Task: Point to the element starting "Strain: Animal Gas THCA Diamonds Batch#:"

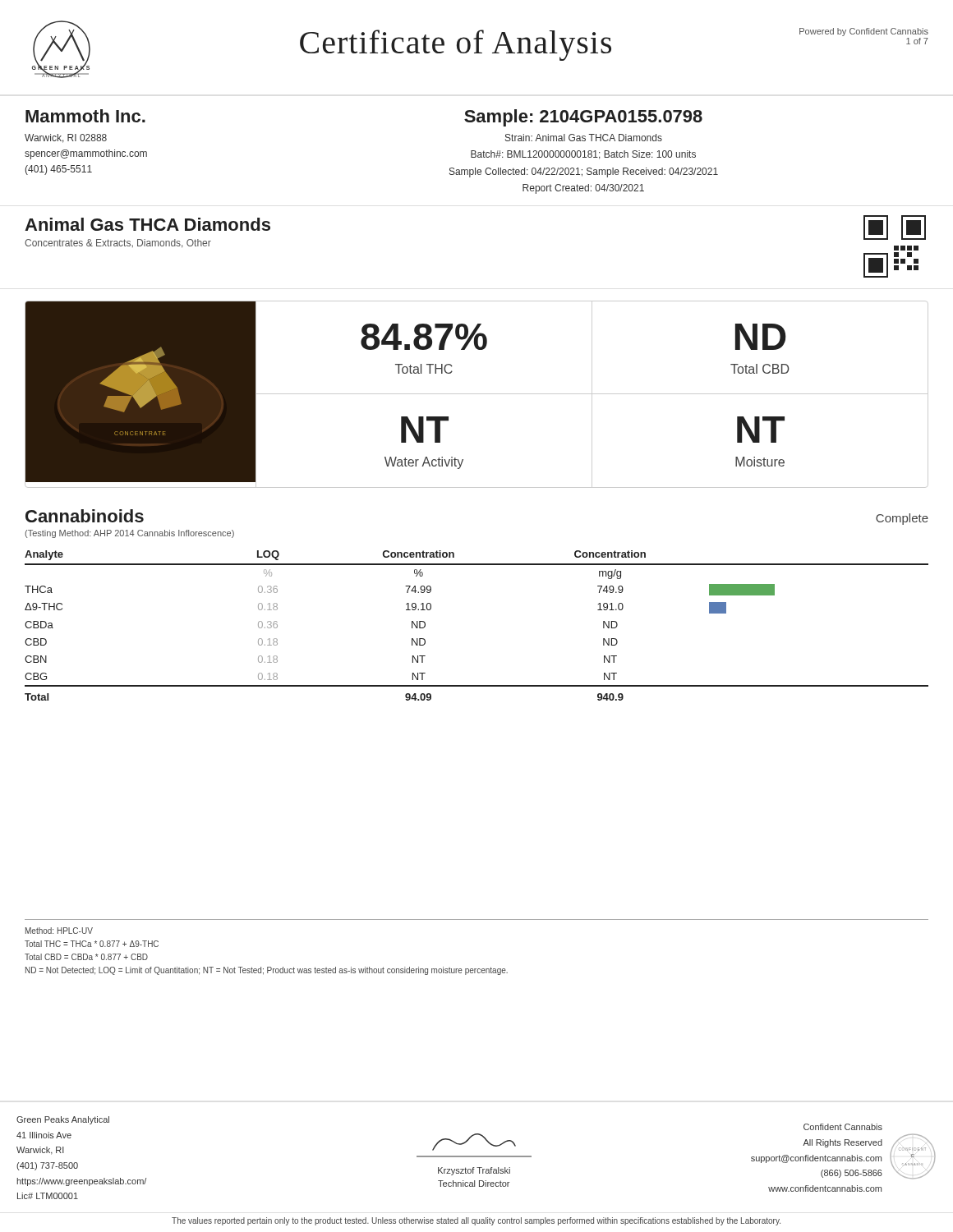Action: 583,163
